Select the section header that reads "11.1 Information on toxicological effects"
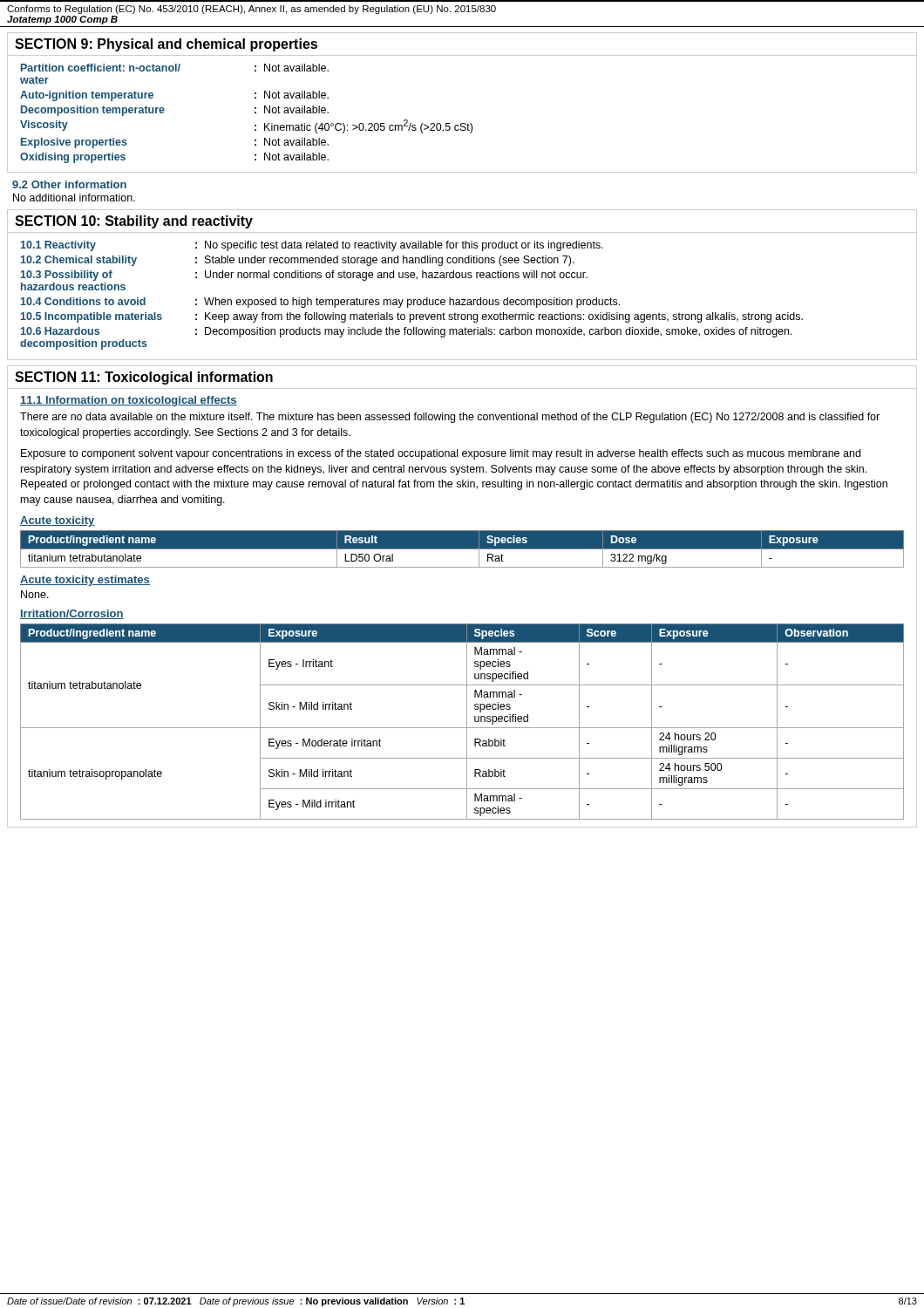The width and height of the screenshot is (924, 1308). [x=128, y=400]
